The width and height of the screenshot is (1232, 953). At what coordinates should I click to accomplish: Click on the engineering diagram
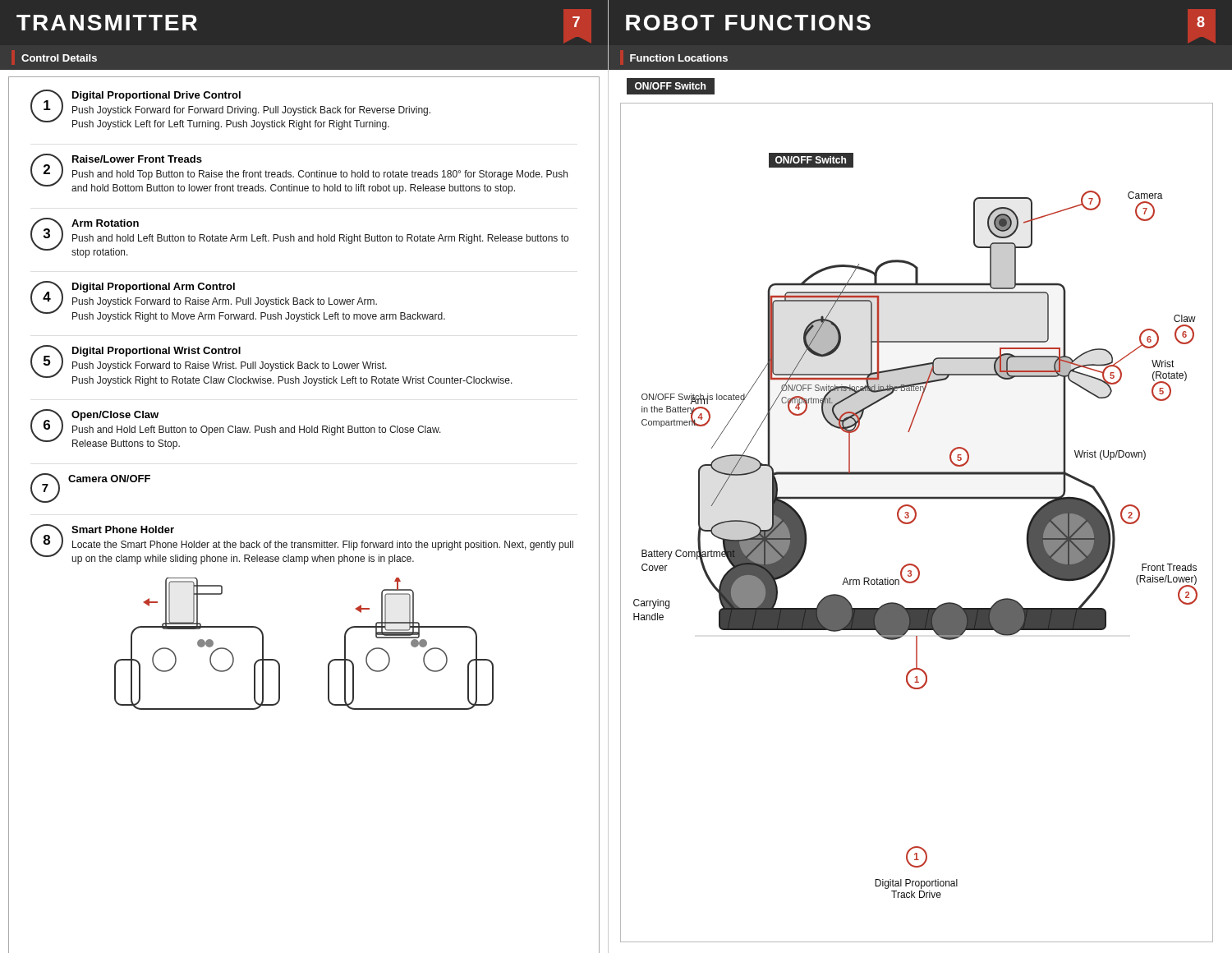[916, 523]
